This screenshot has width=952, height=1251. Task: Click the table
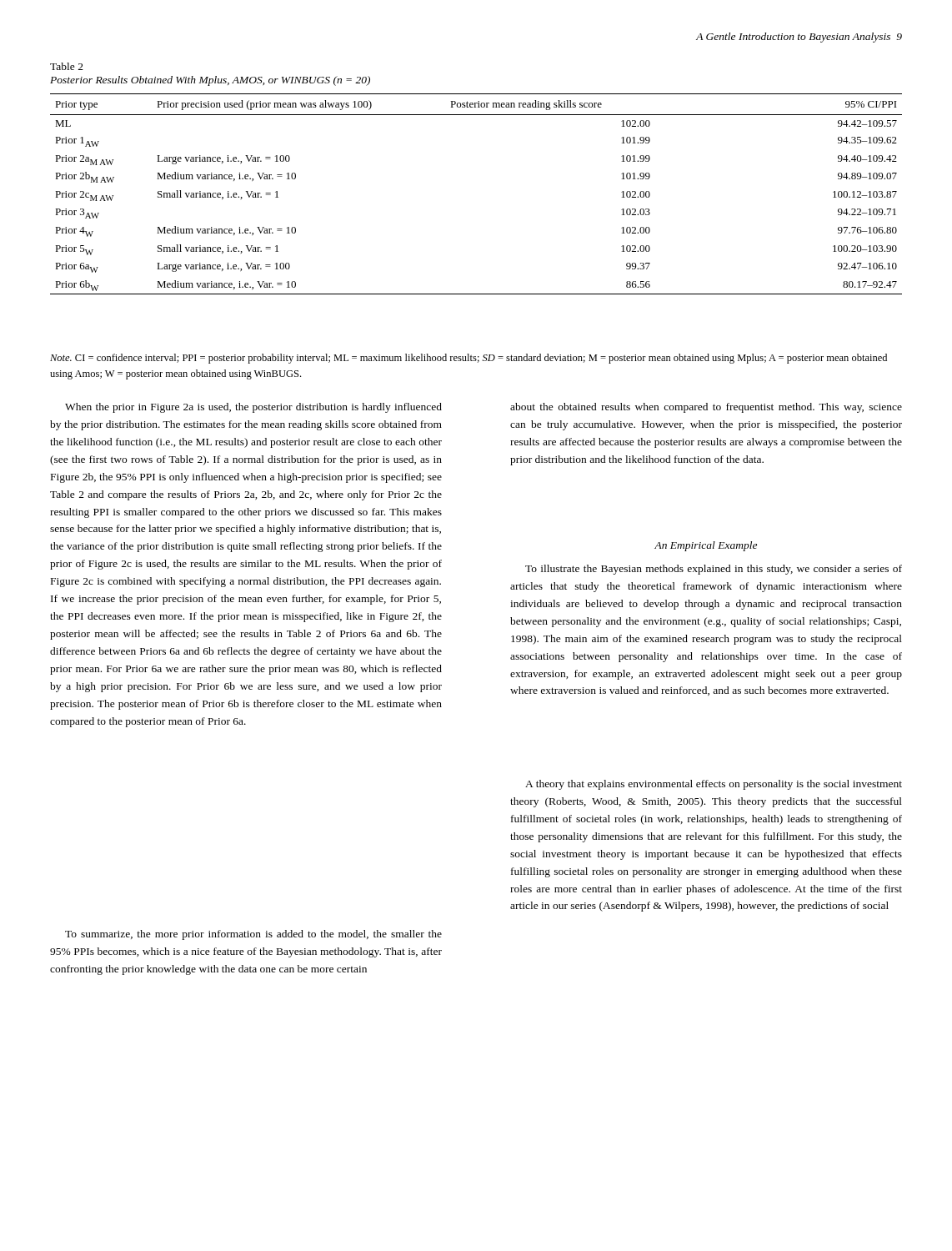coord(476,194)
